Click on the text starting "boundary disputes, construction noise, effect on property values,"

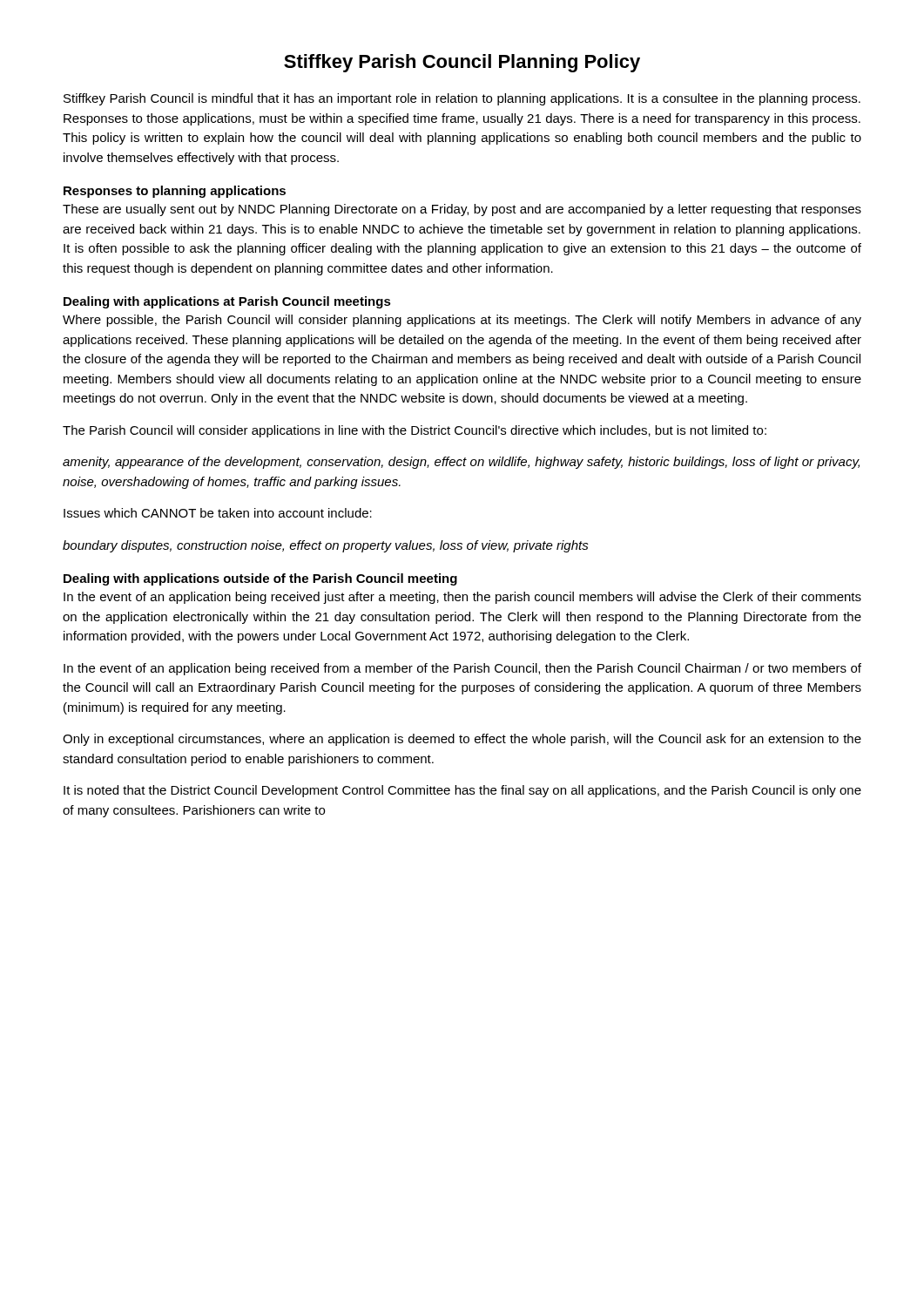coord(326,545)
